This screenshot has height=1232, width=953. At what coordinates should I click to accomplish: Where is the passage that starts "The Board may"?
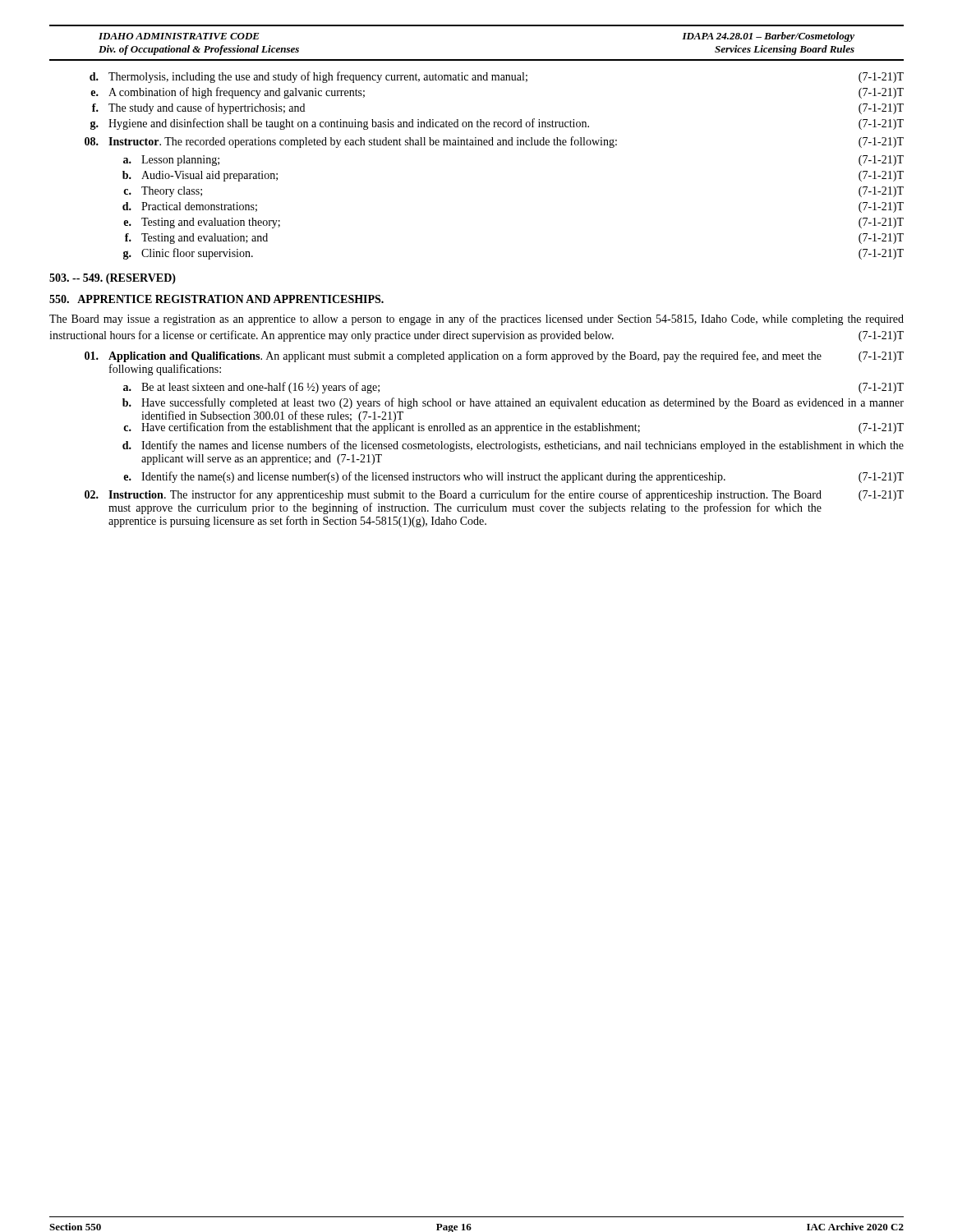tap(476, 329)
